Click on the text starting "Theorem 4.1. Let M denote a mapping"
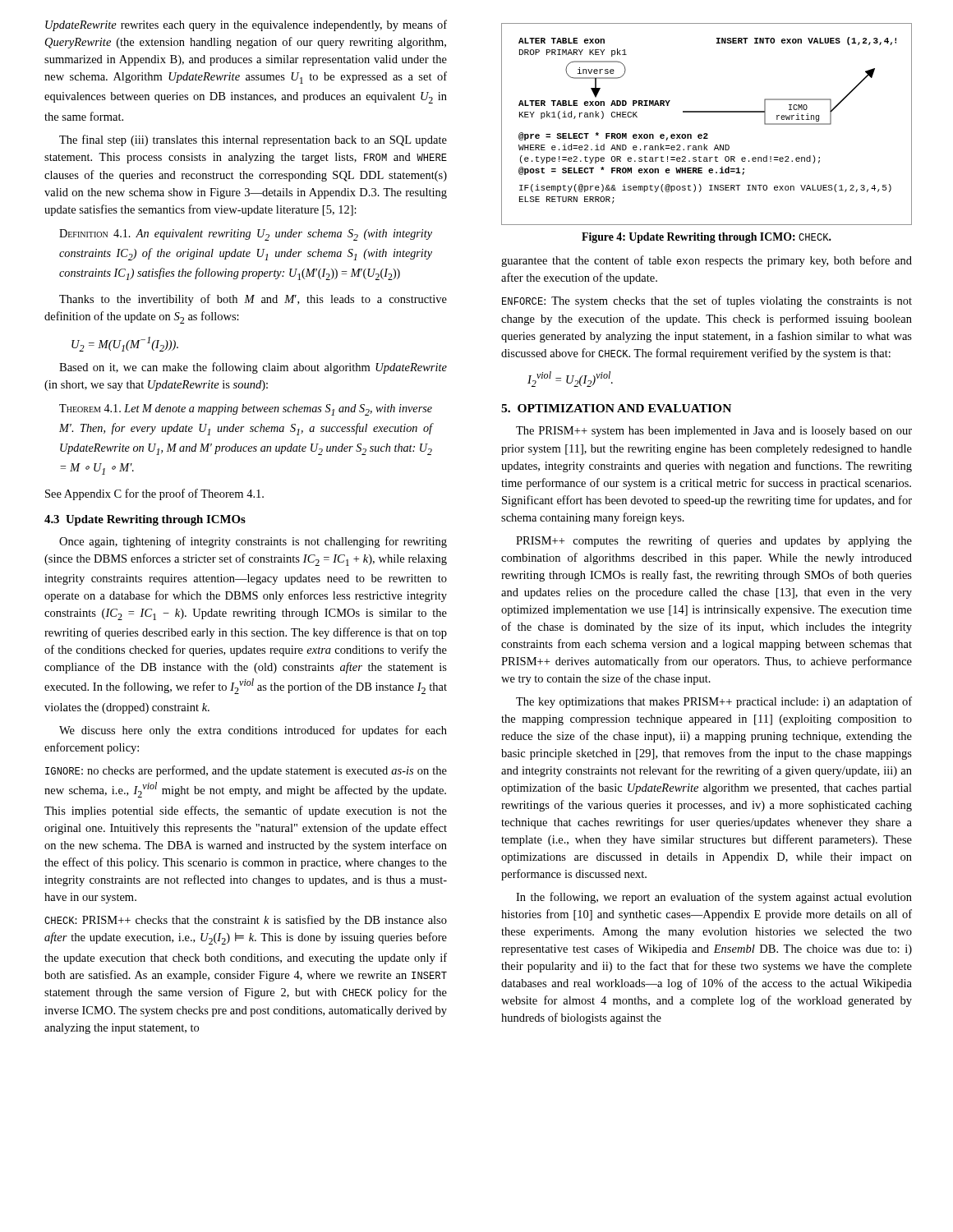This screenshot has width=953, height=1232. tap(246, 440)
